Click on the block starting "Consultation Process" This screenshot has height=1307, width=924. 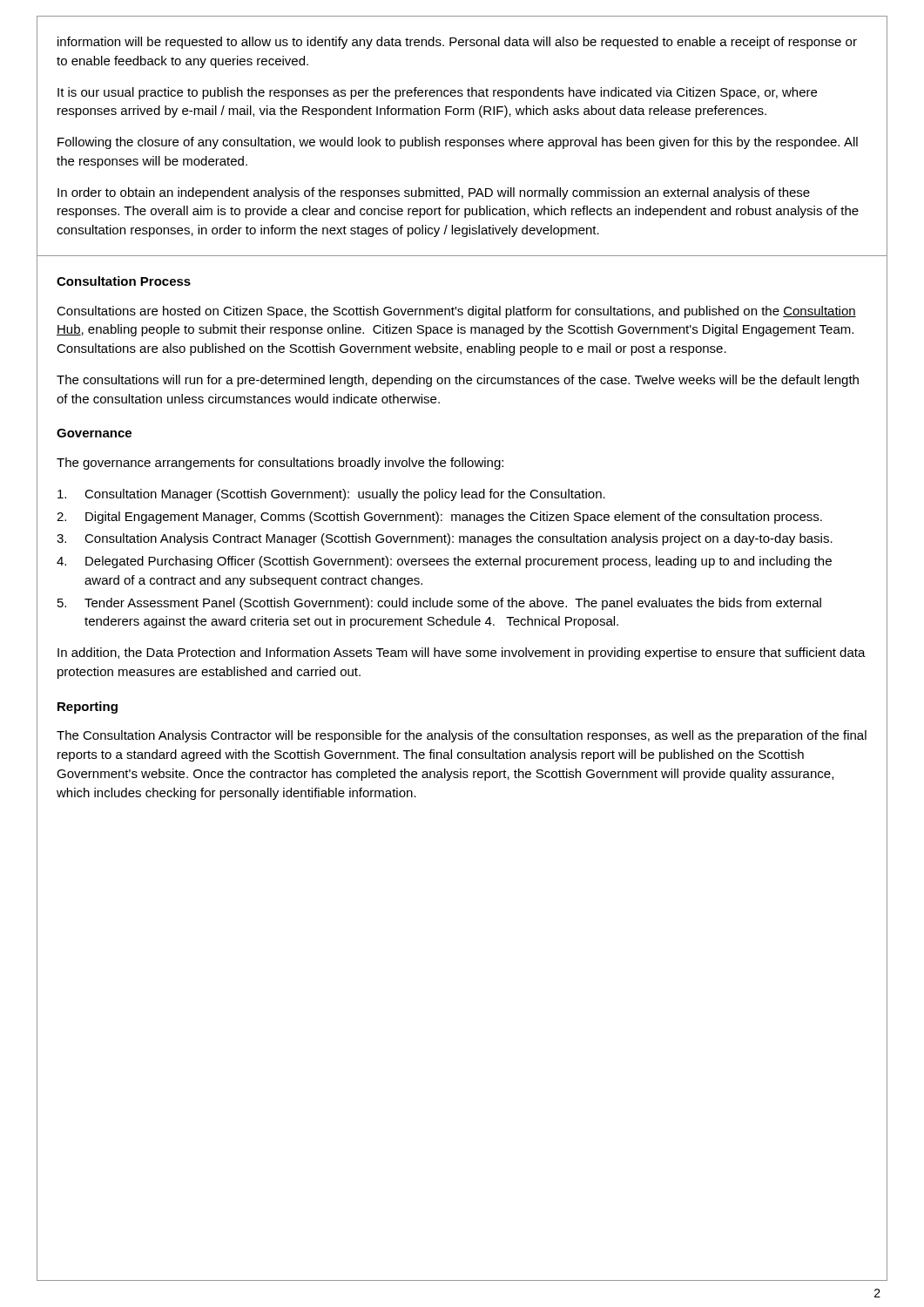pyautogui.click(x=124, y=281)
